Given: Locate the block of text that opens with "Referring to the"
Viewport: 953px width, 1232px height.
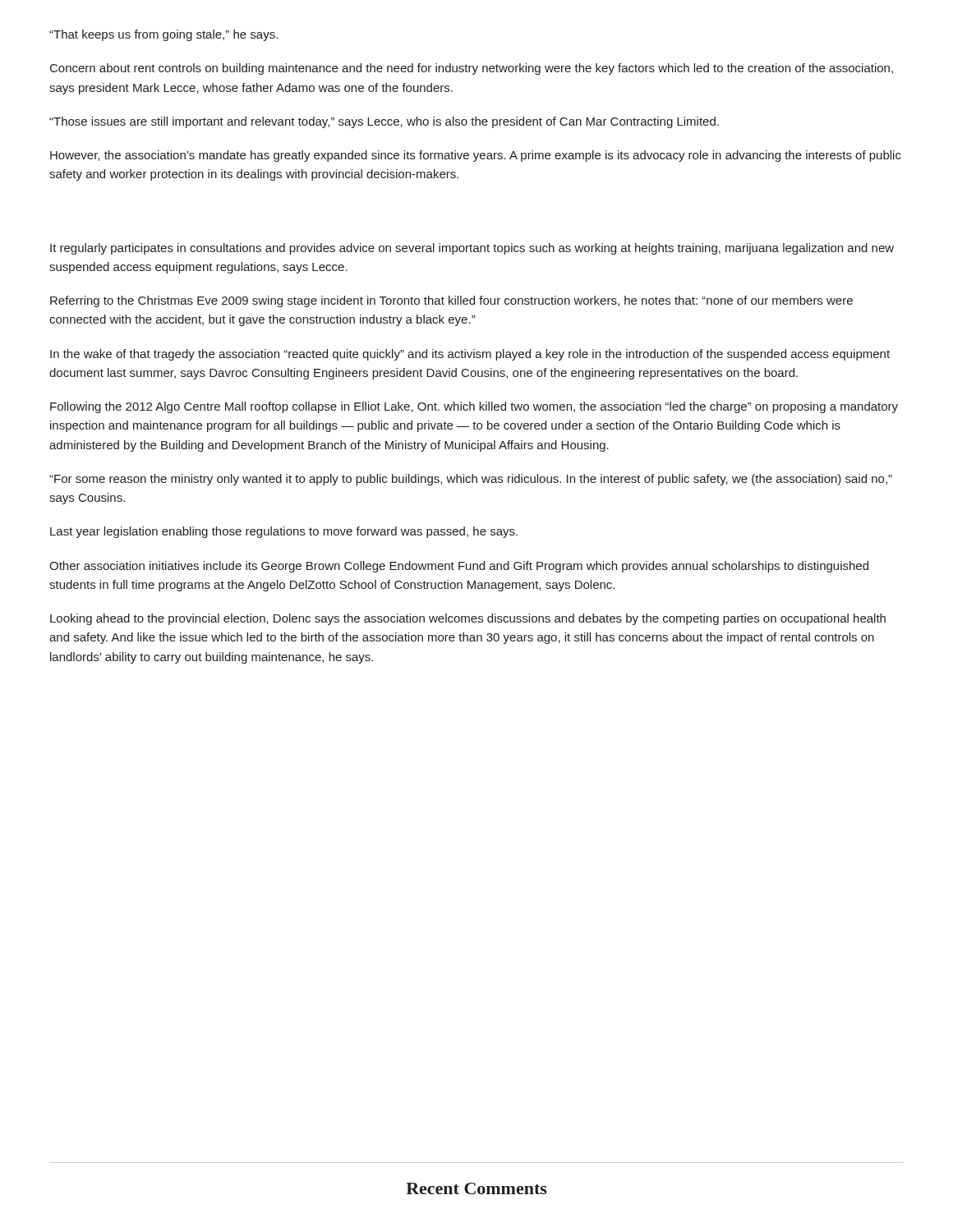Looking at the screenshot, I should [x=451, y=310].
